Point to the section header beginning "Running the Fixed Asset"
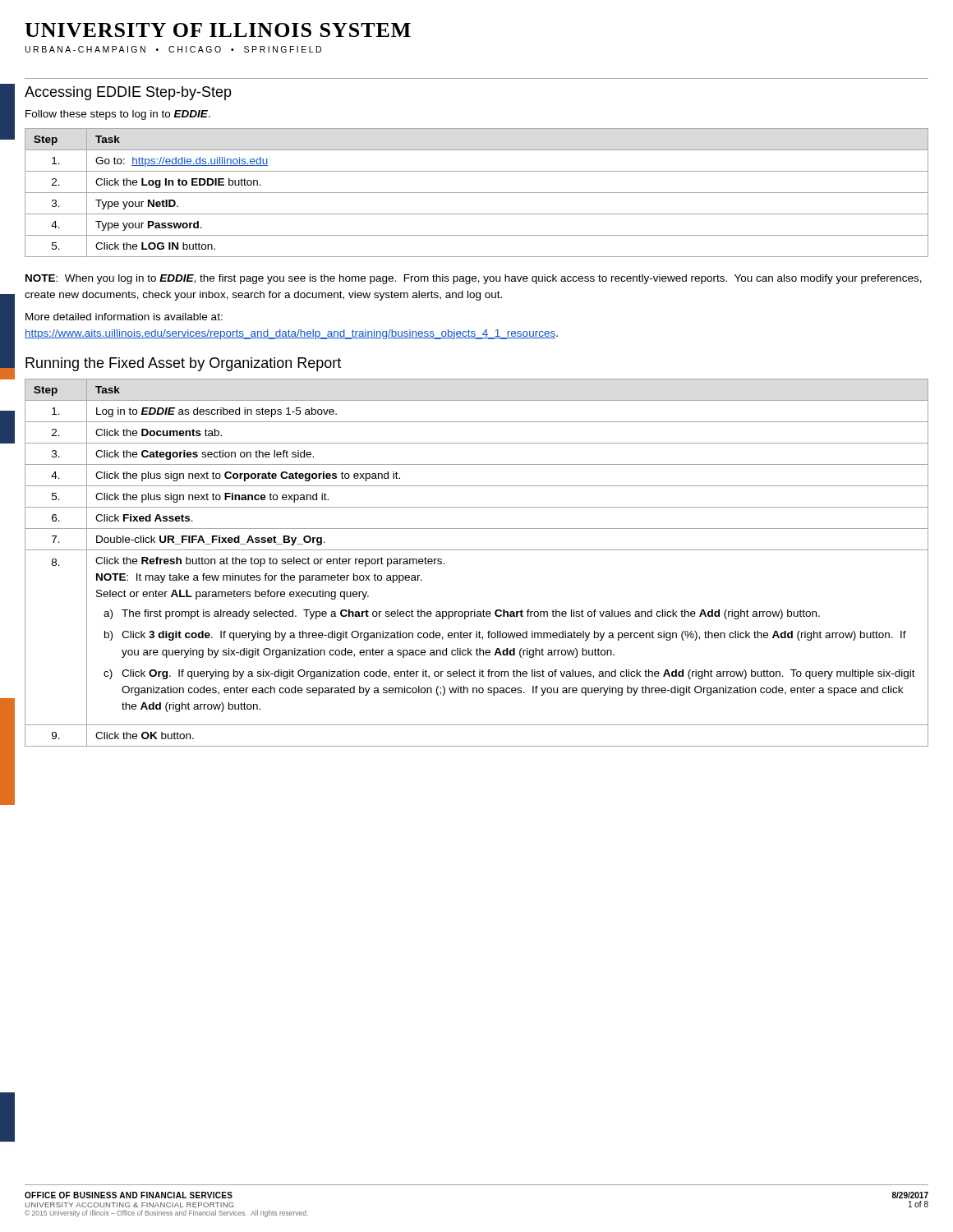The width and height of the screenshot is (953, 1232). (x=183, y=363)
